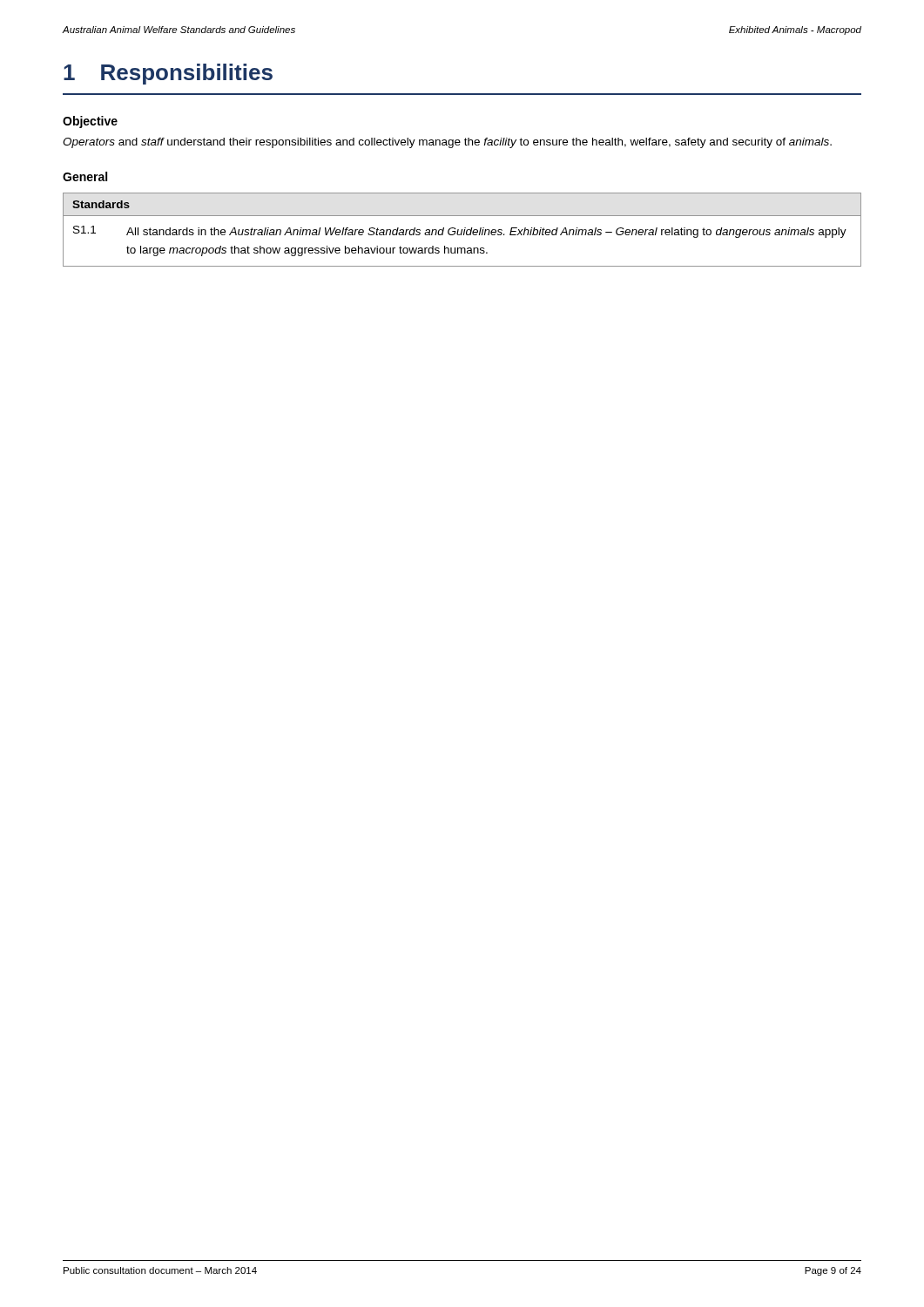Select the title
This screenshot has width=924, height=1307.
pos(462,77)
